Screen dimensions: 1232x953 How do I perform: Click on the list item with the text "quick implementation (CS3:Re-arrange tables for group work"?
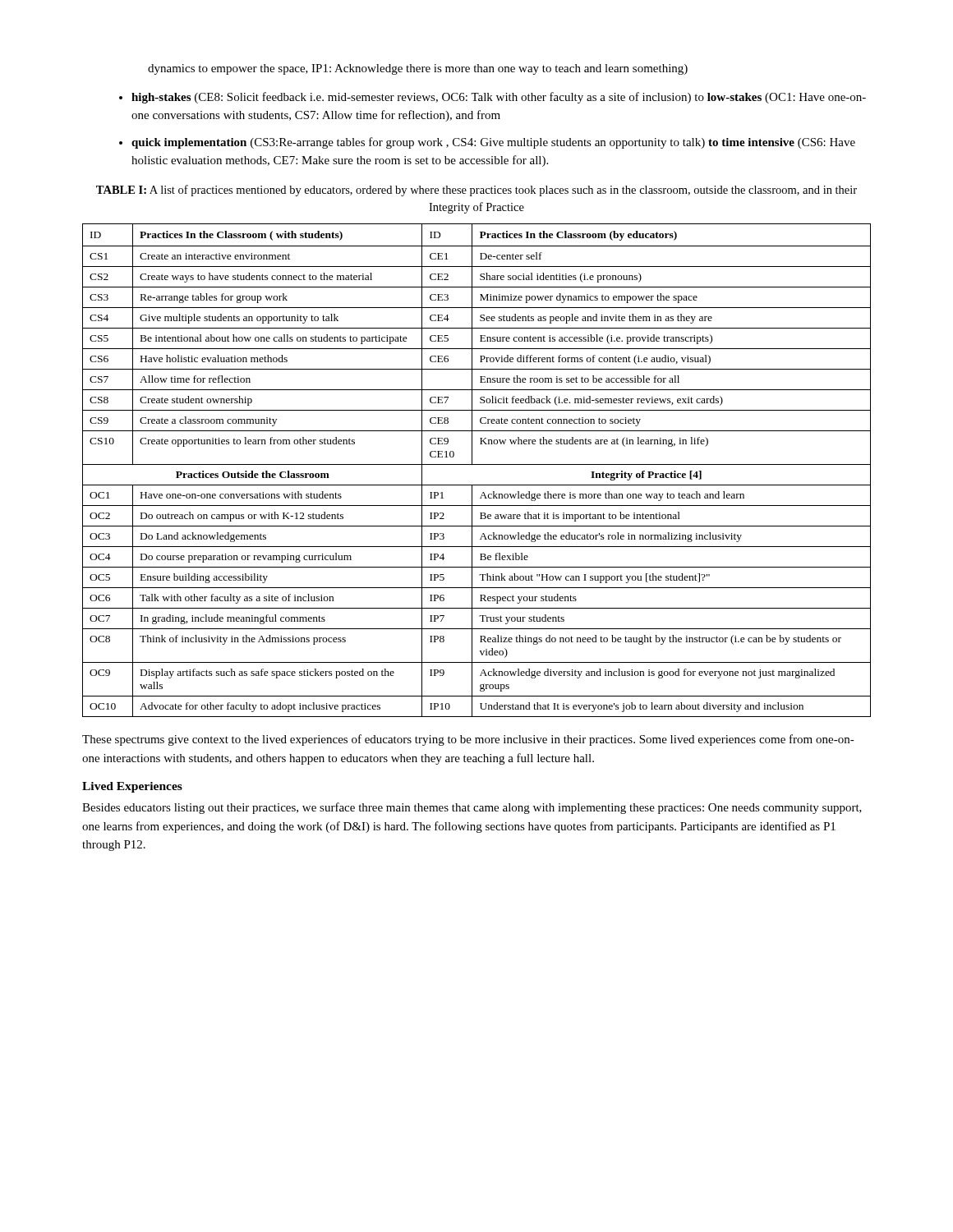click(493, 151)
